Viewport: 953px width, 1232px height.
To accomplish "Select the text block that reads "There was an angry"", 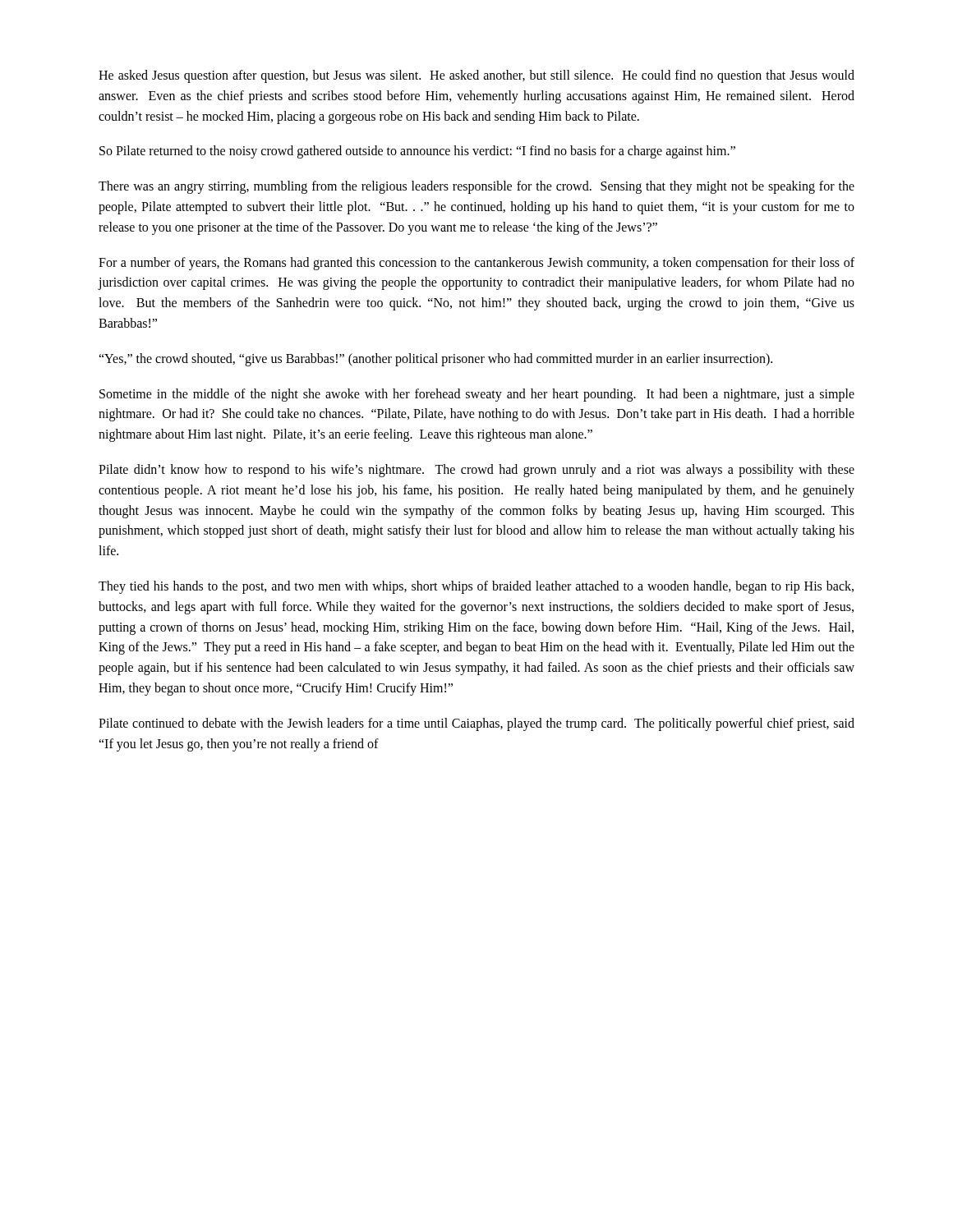I will click(476, 207).
